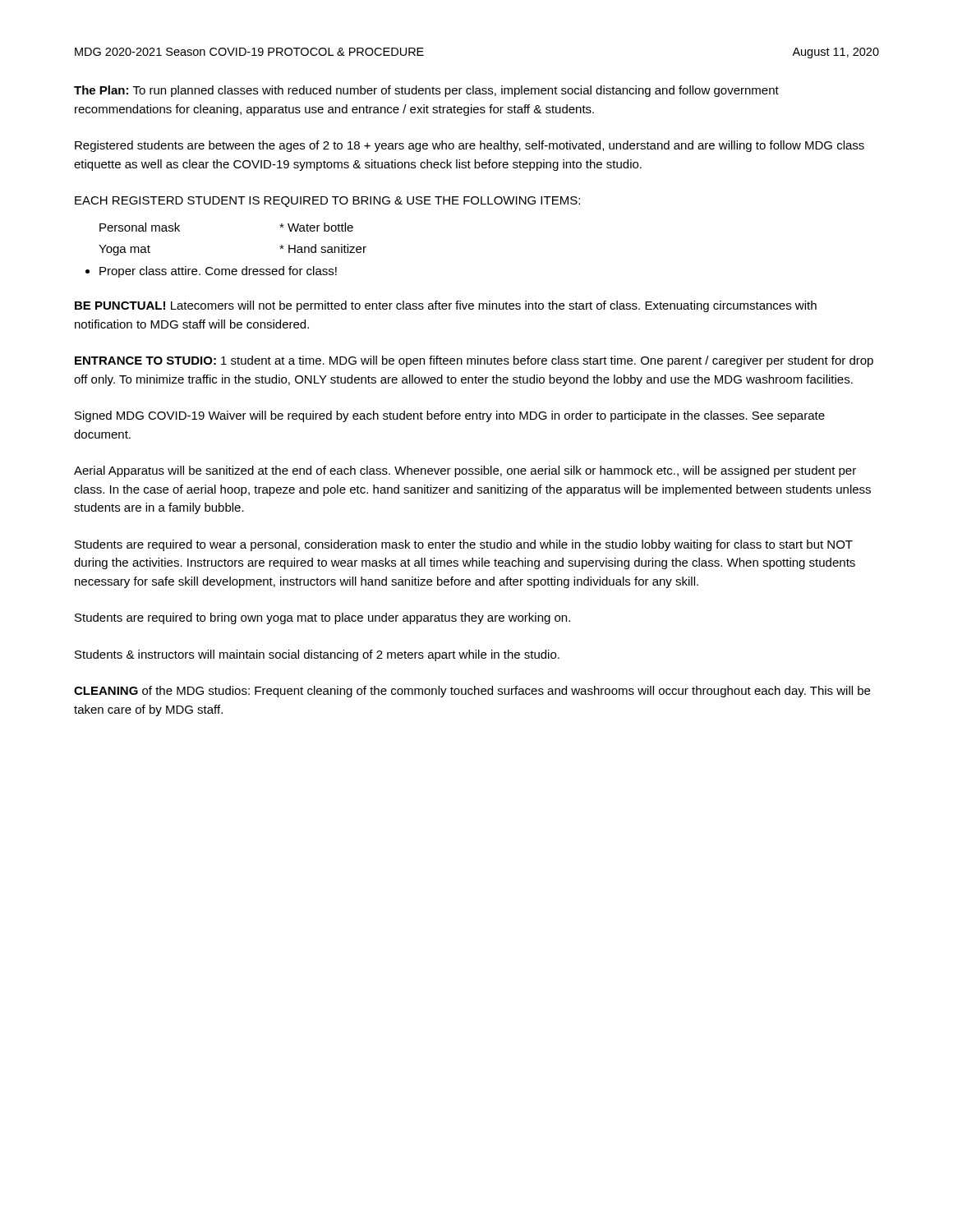
Task: Select the element starting "Signed MDG COVID-19 Waiver will be"
Action: [449, 424]
